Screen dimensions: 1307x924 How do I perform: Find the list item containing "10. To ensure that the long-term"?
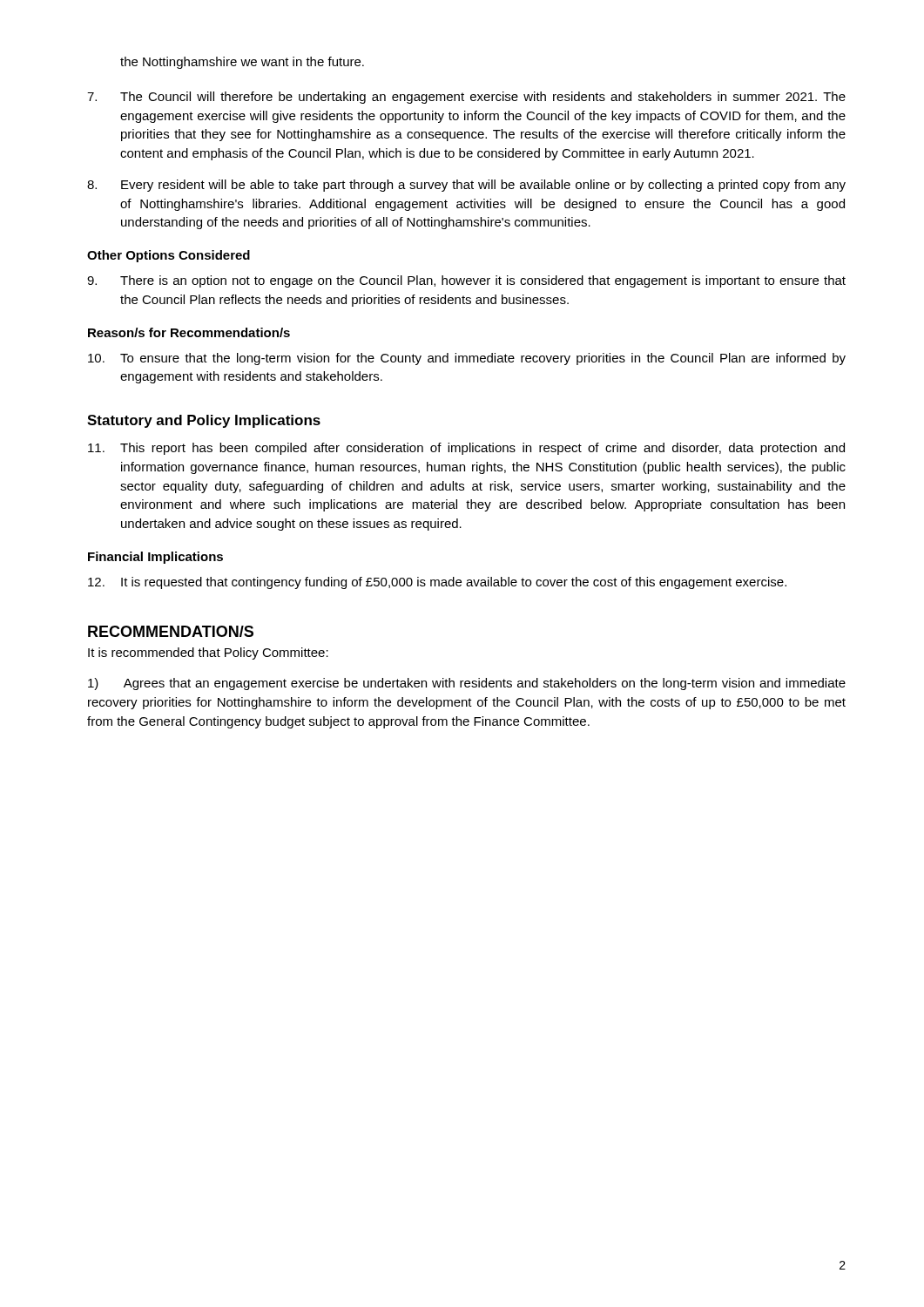(x=466, y=367)
